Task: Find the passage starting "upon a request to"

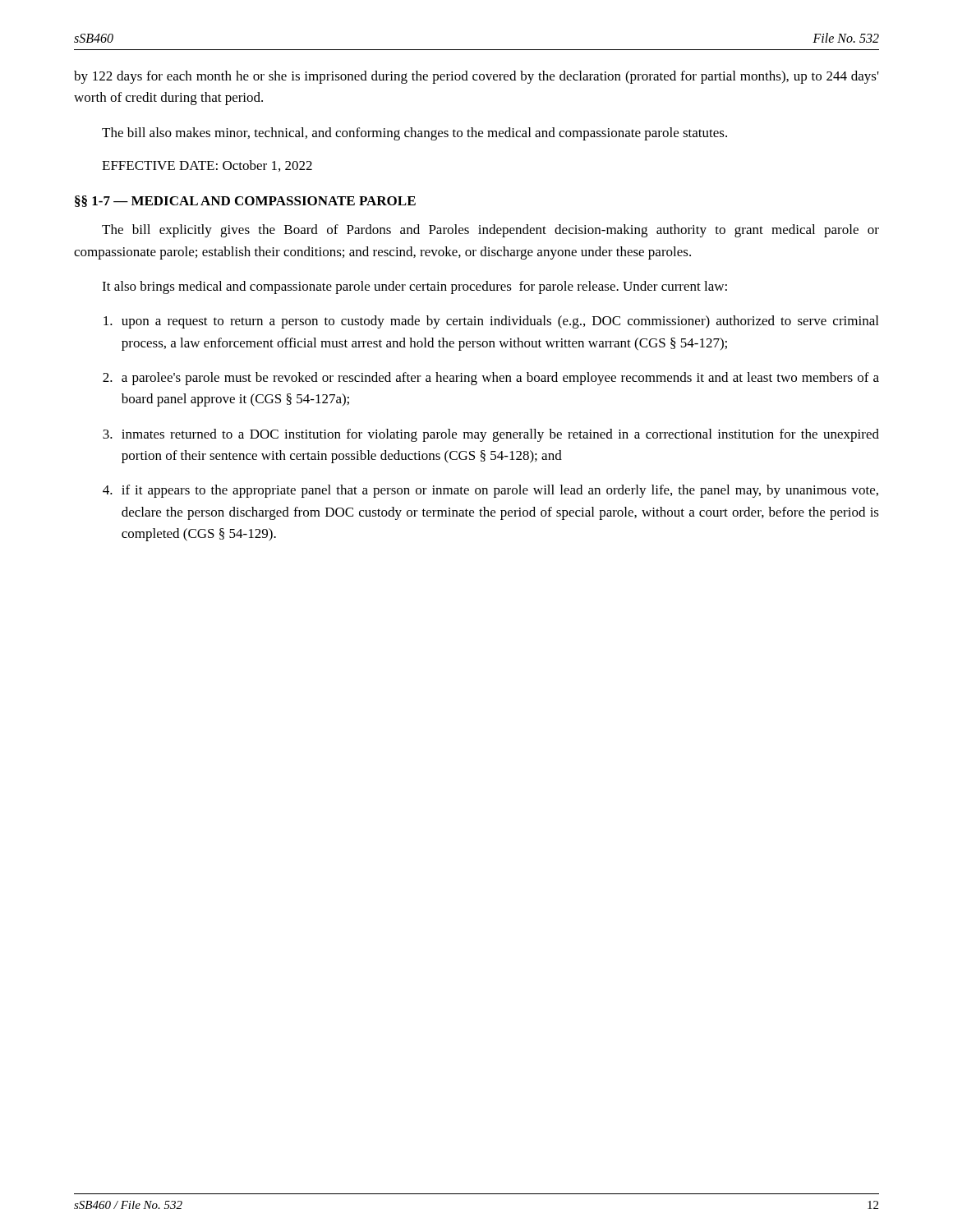Action: coord(476,332)
